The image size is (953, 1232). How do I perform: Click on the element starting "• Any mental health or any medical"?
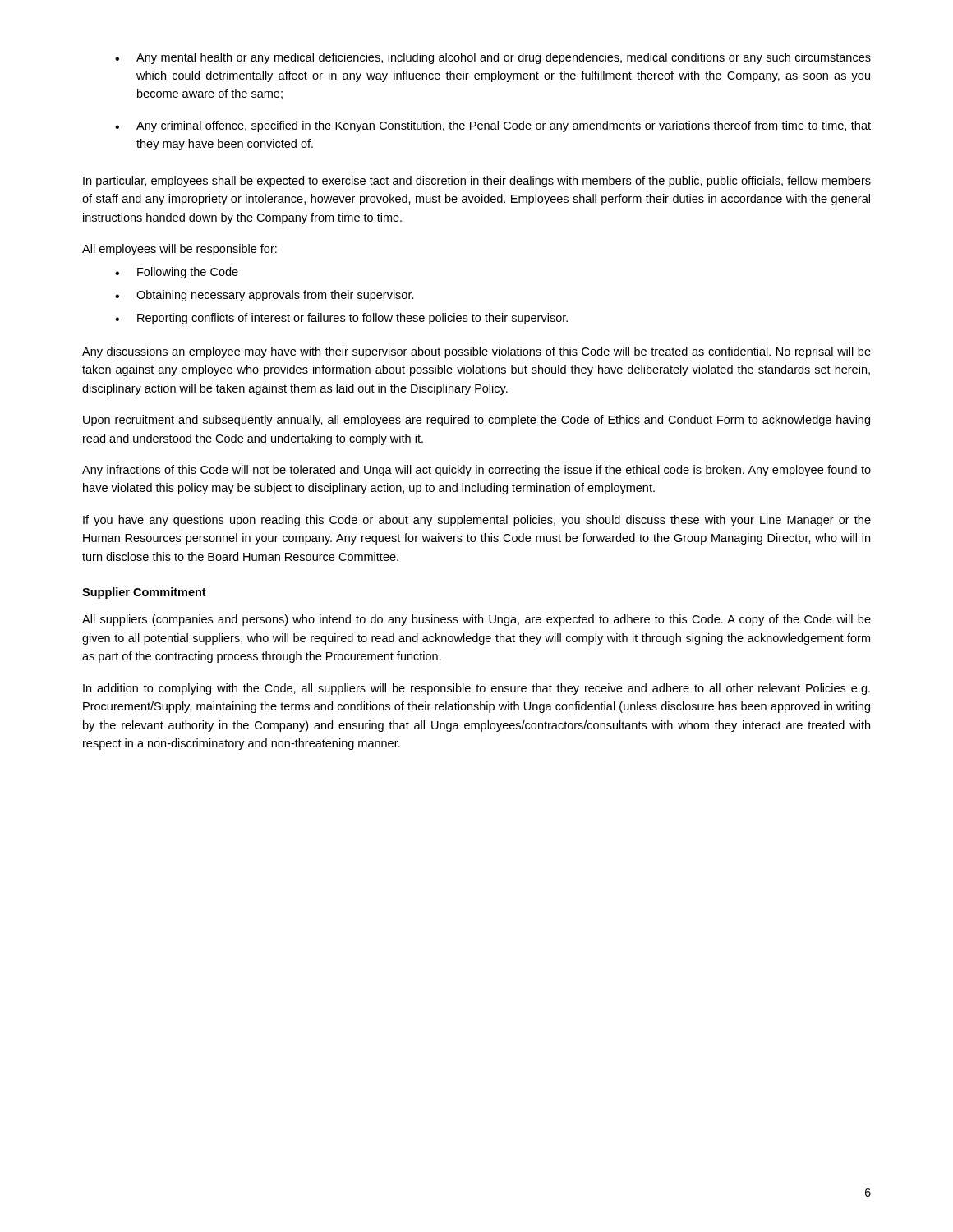pyautogui.click(x=493, y=76)
